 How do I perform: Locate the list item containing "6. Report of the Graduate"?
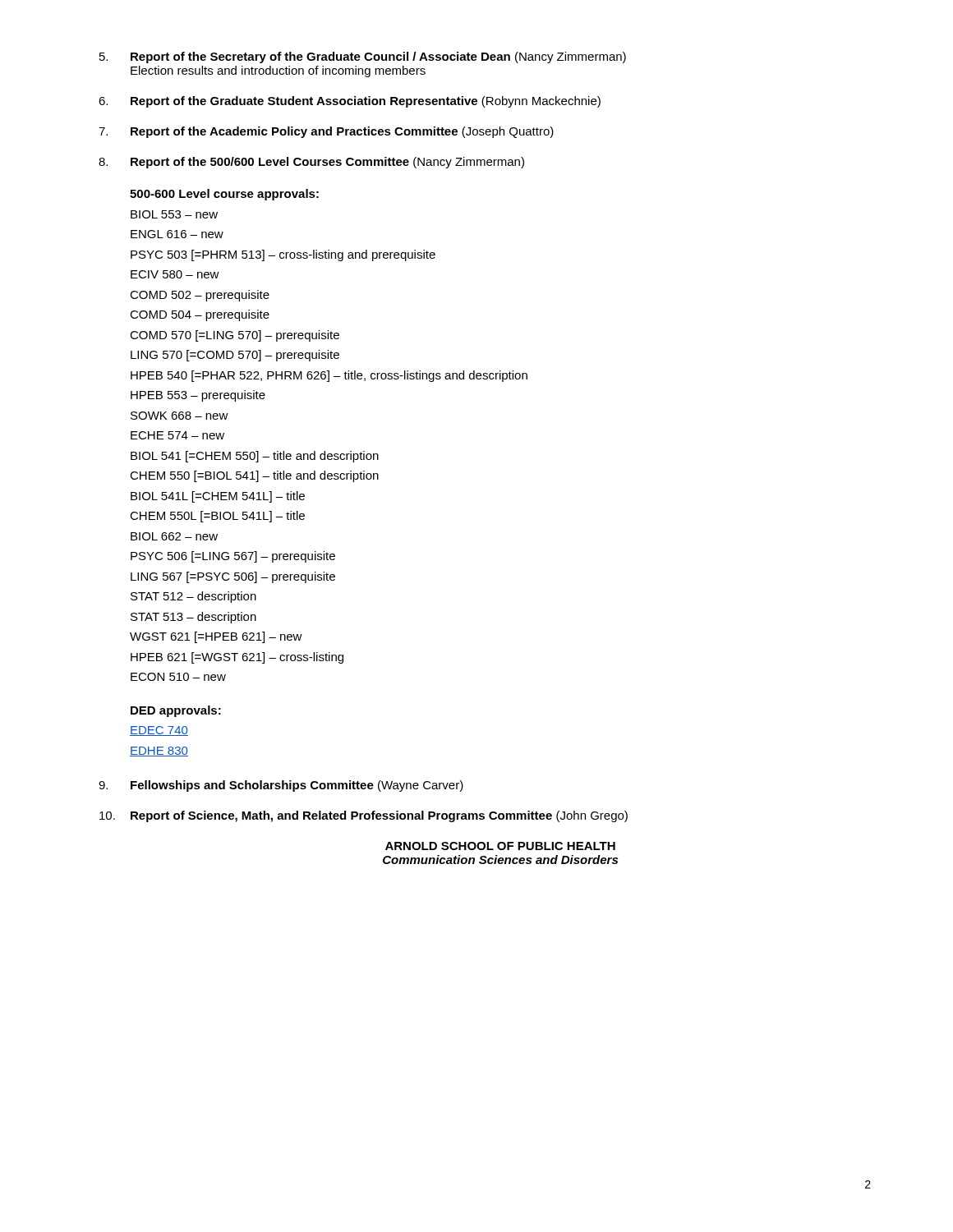[485, 101]
